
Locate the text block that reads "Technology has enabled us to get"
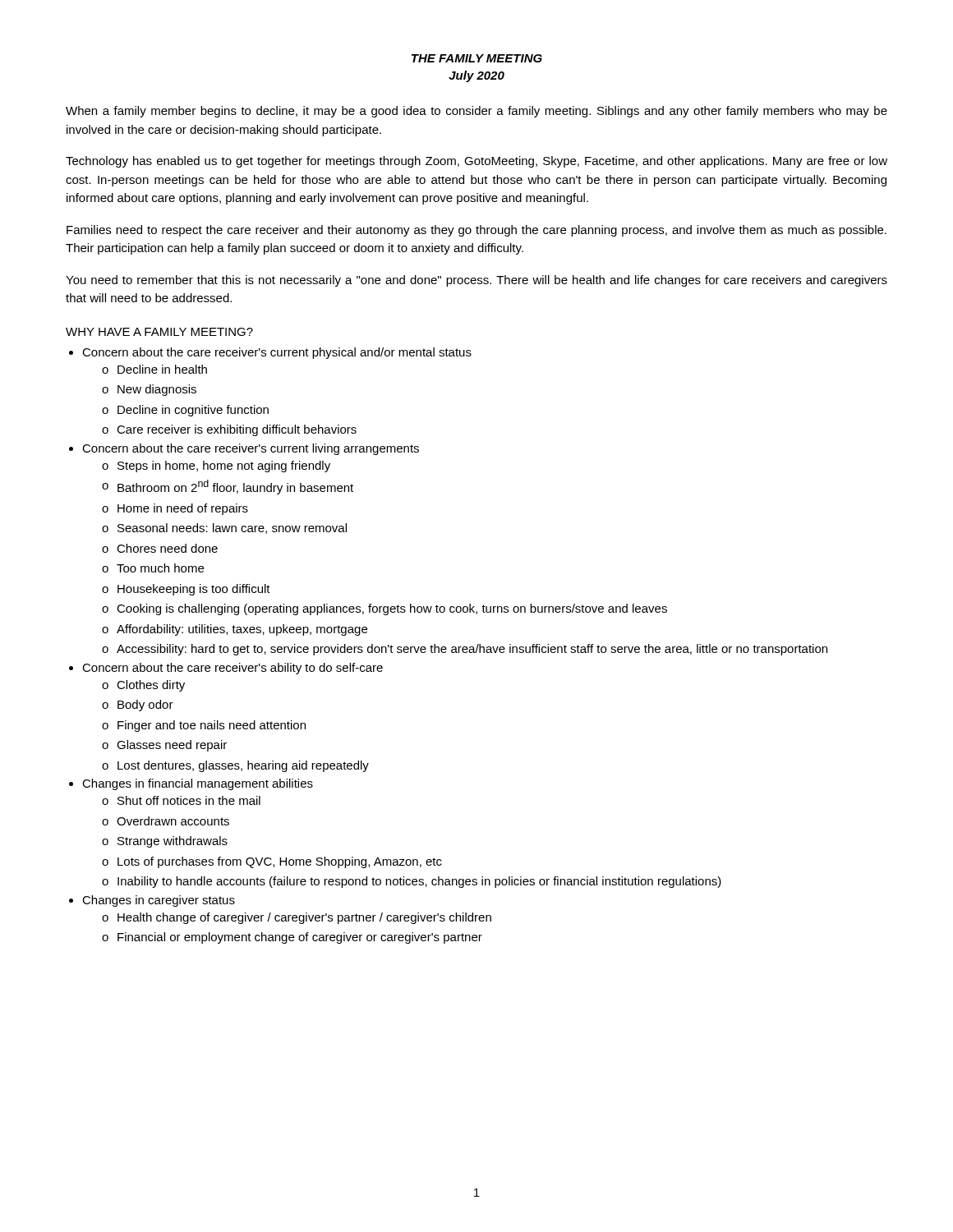476,179
